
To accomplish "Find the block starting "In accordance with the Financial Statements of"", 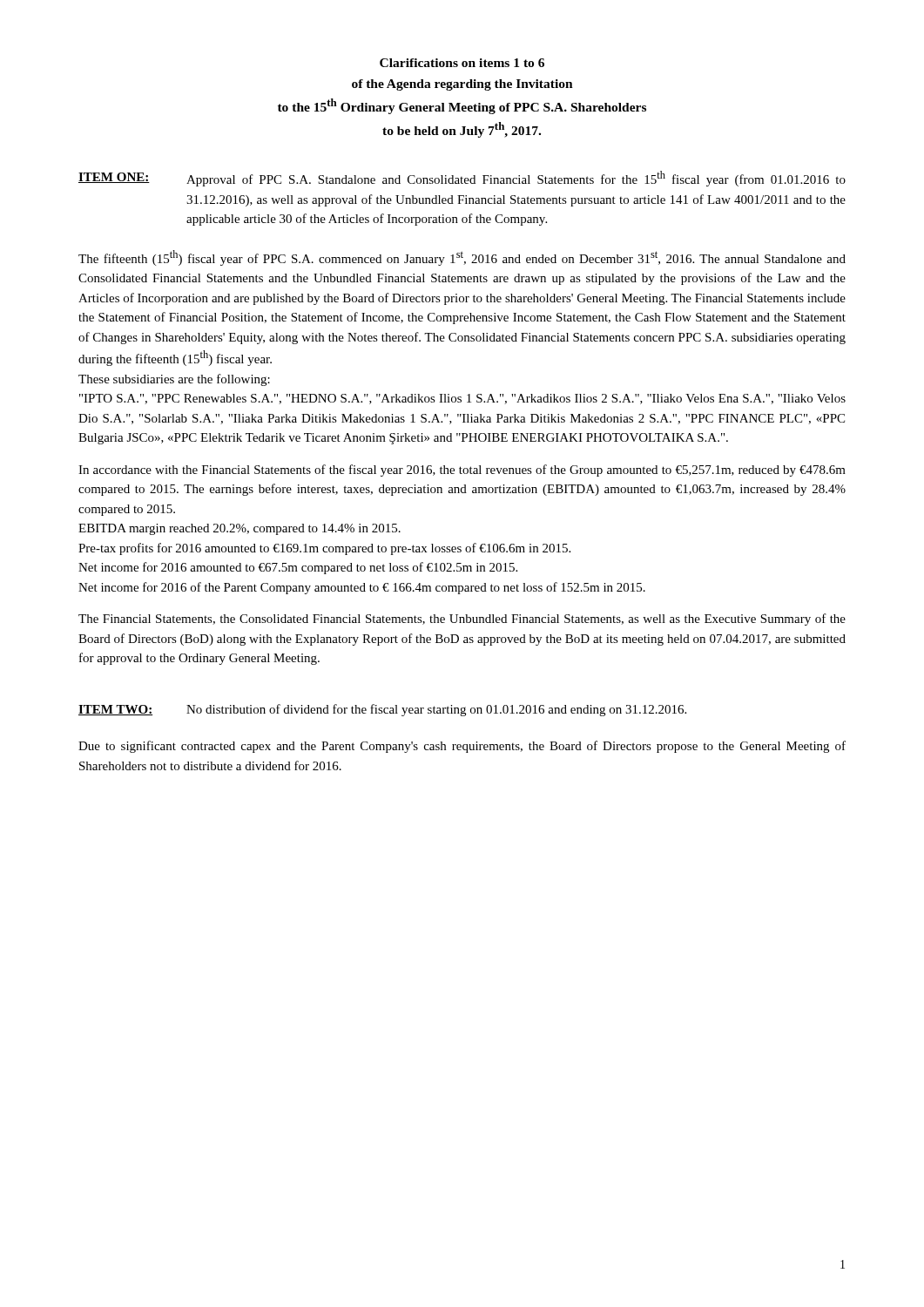I will point(462,471).
